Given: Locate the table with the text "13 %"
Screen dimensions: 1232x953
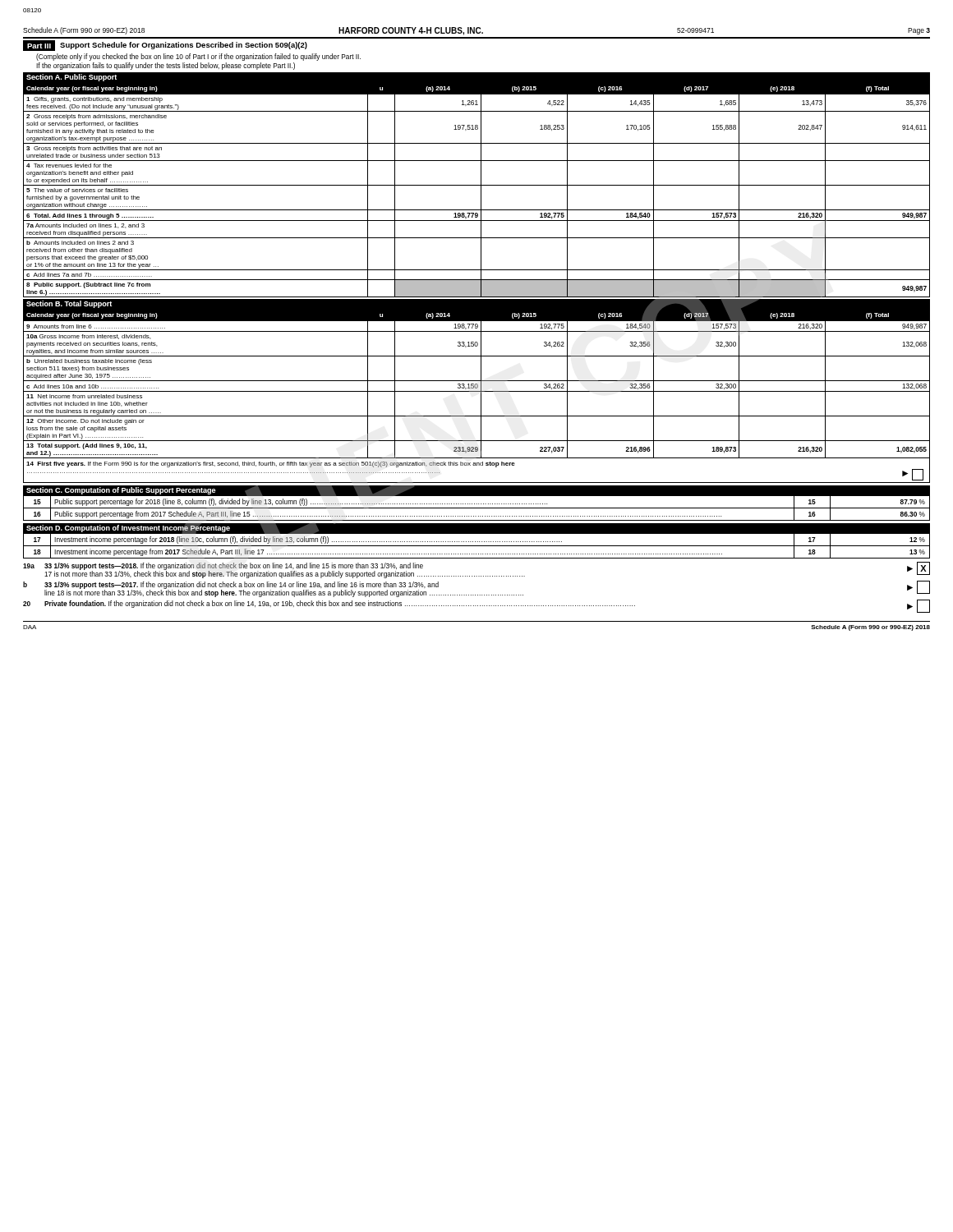Looking at the screenshot, I should [x=476, y=546].
